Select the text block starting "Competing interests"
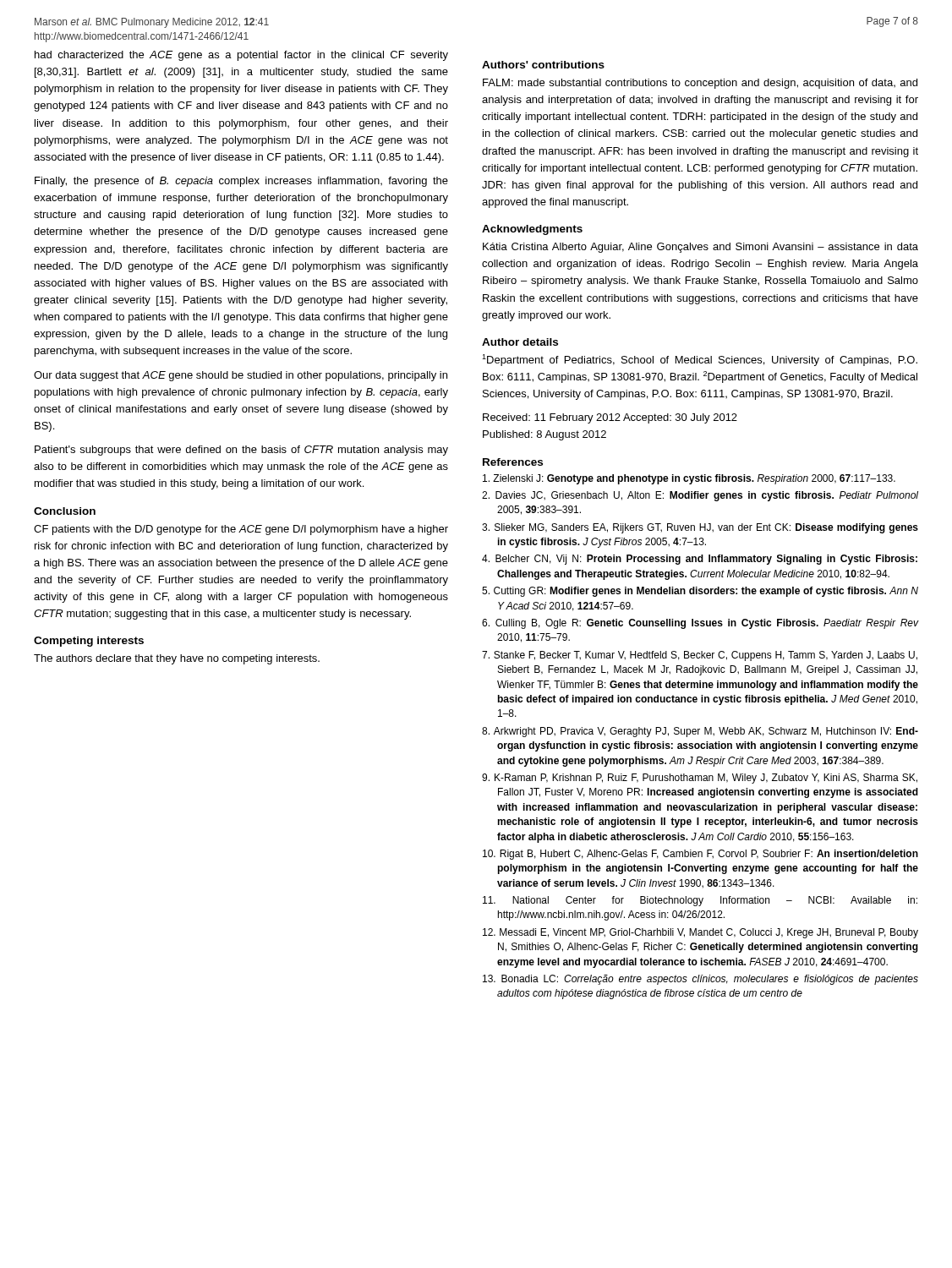 (x=89, y=641)
